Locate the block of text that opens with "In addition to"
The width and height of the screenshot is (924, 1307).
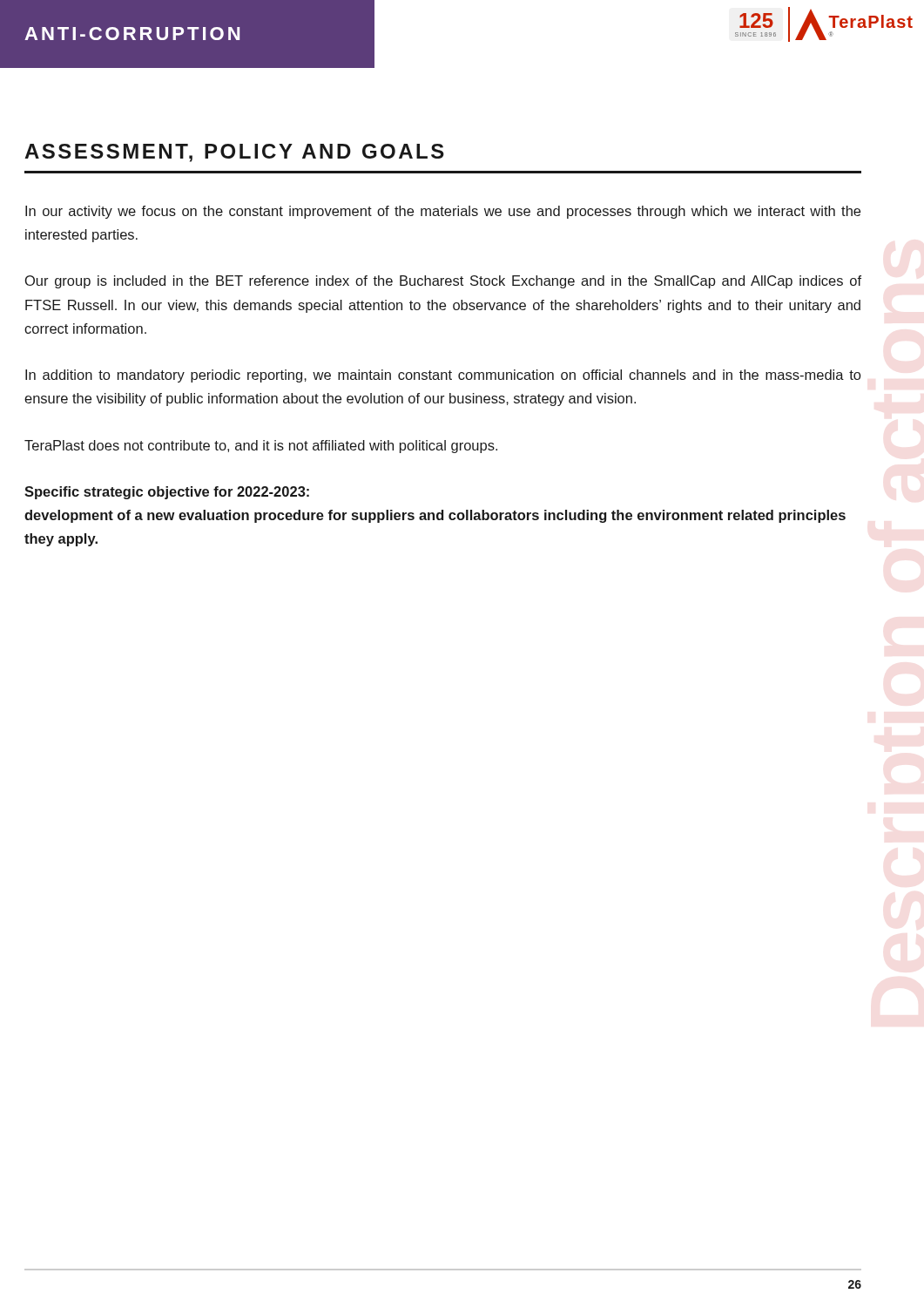[443, 387]
